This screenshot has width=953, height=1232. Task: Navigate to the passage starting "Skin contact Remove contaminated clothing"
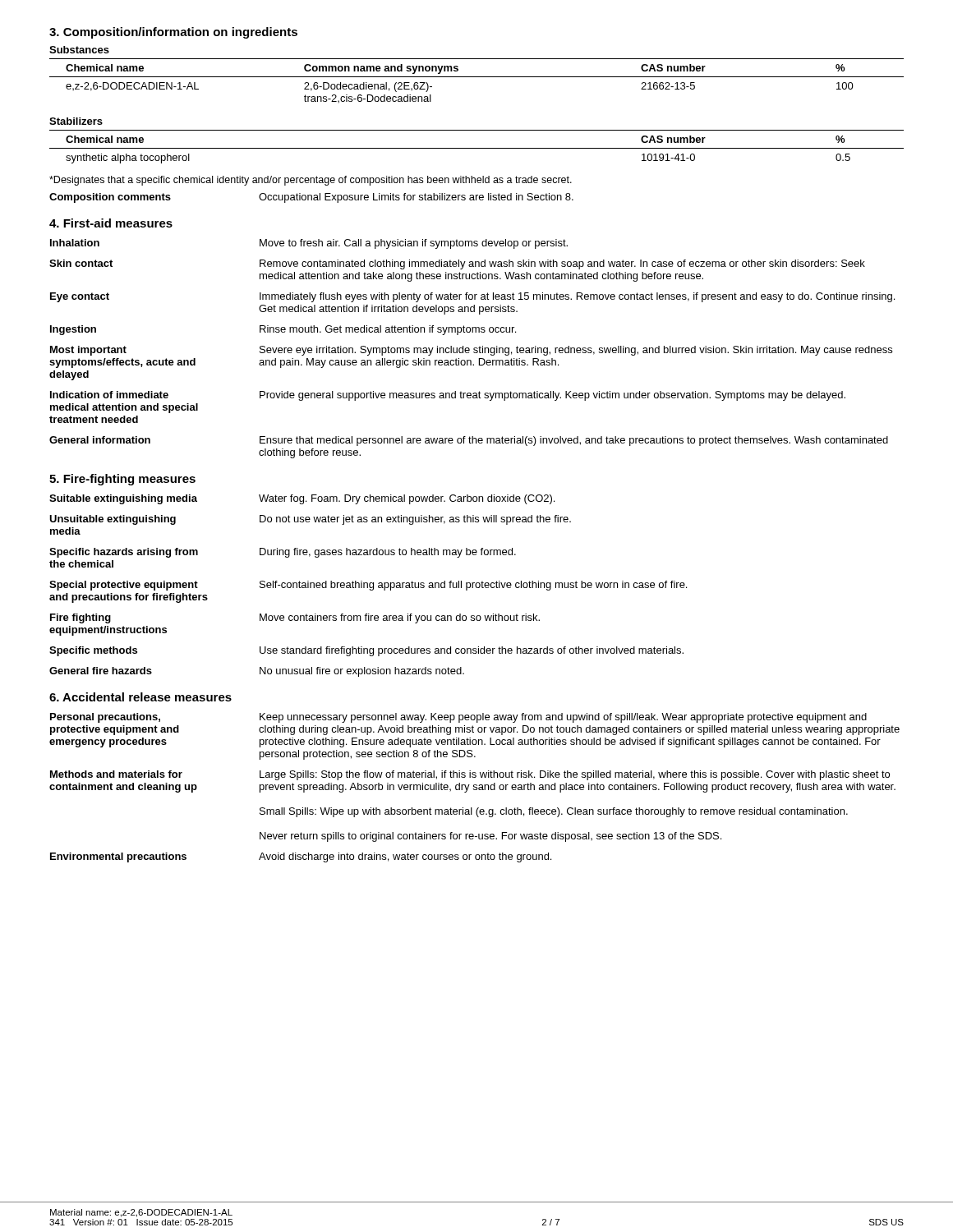pyautogui.click(x=476, y=269)
